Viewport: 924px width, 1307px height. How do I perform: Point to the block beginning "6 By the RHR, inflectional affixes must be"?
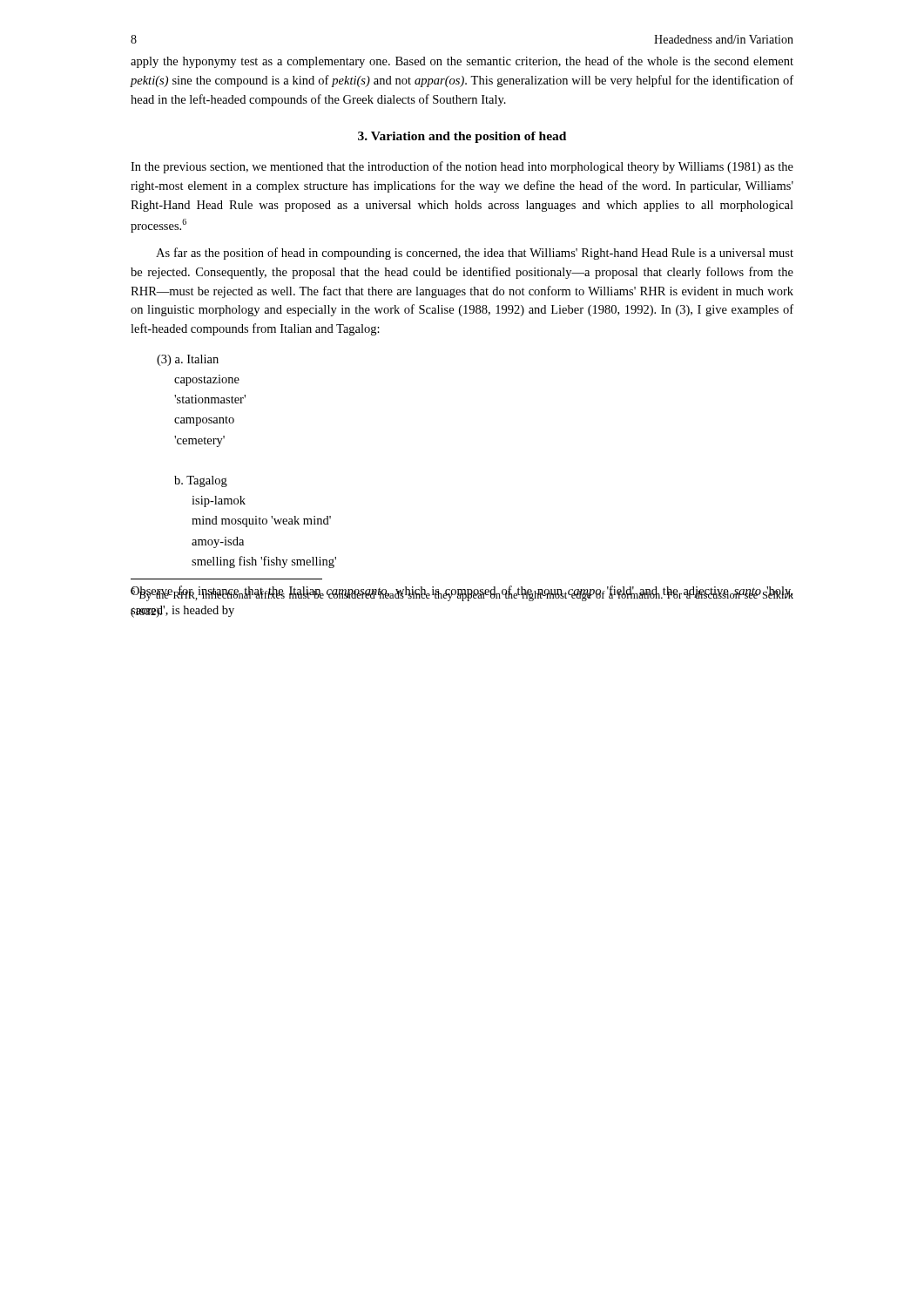pyautogui.click(x=462, y=599)
